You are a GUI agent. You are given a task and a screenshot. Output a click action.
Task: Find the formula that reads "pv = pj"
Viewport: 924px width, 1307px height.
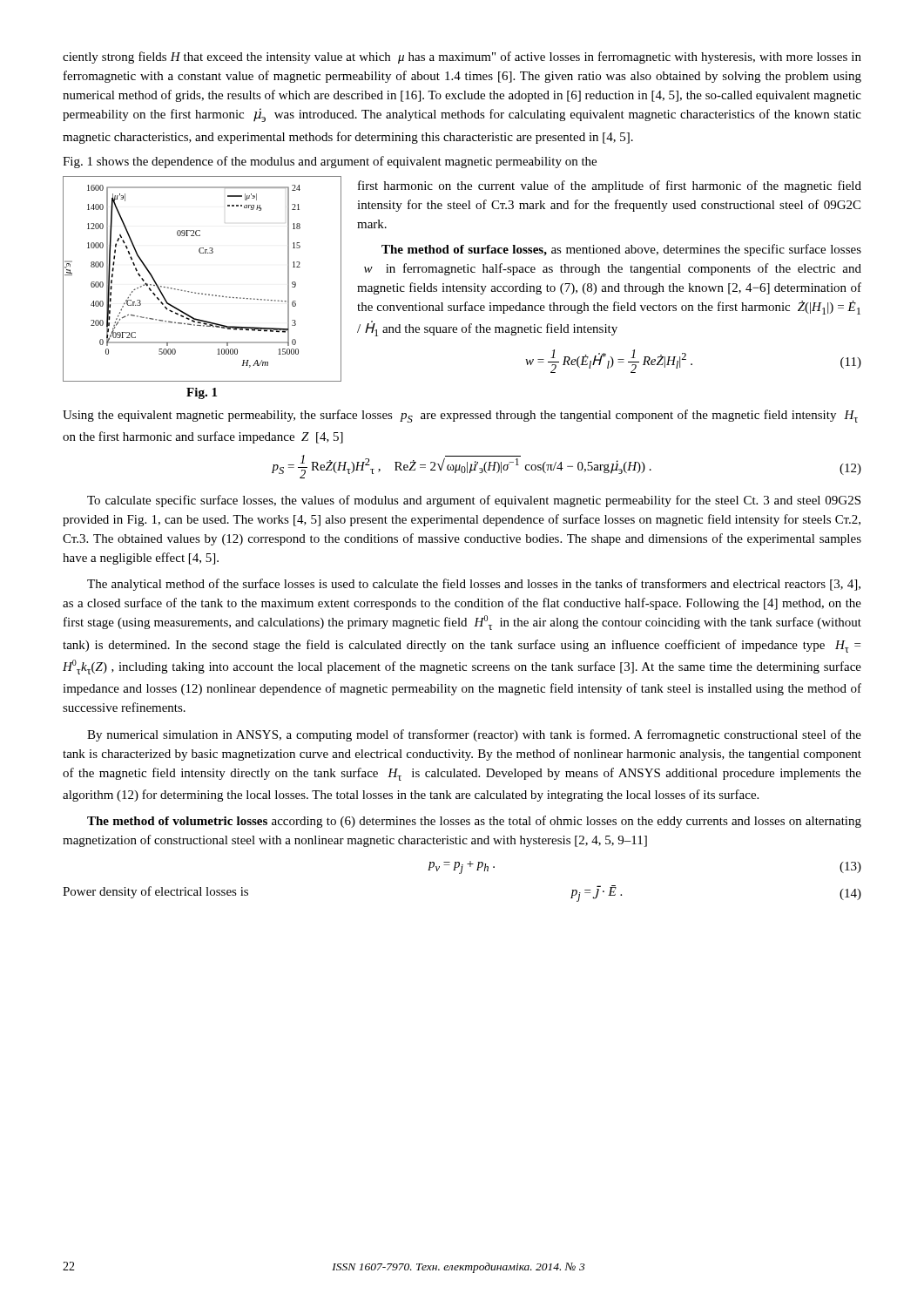click(x=458, y=867)
